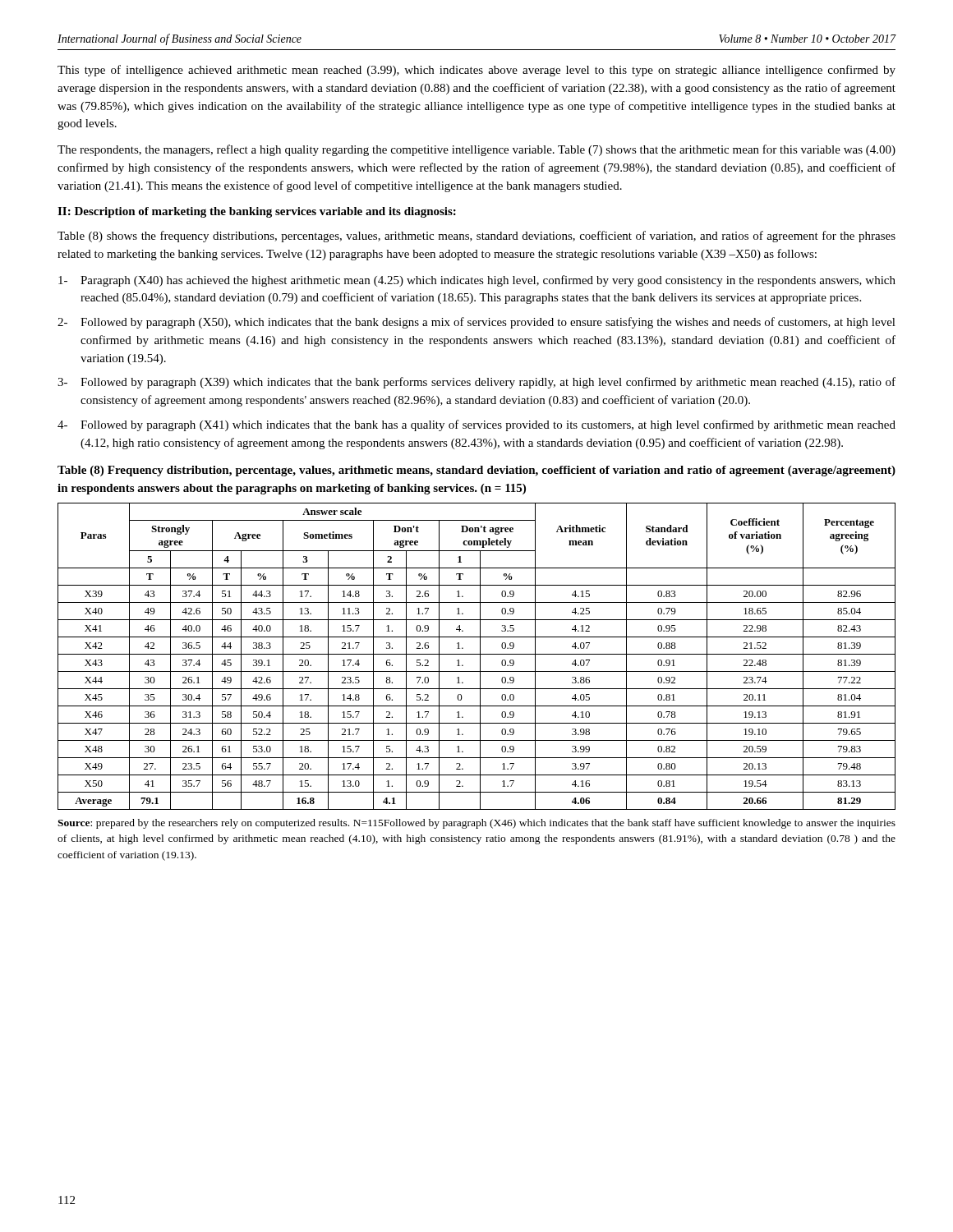Find the passage starting "2- Followed by paragraph"
This screenshot has height=1232, width=953.
pyautogui.click(x=476, y=341)
